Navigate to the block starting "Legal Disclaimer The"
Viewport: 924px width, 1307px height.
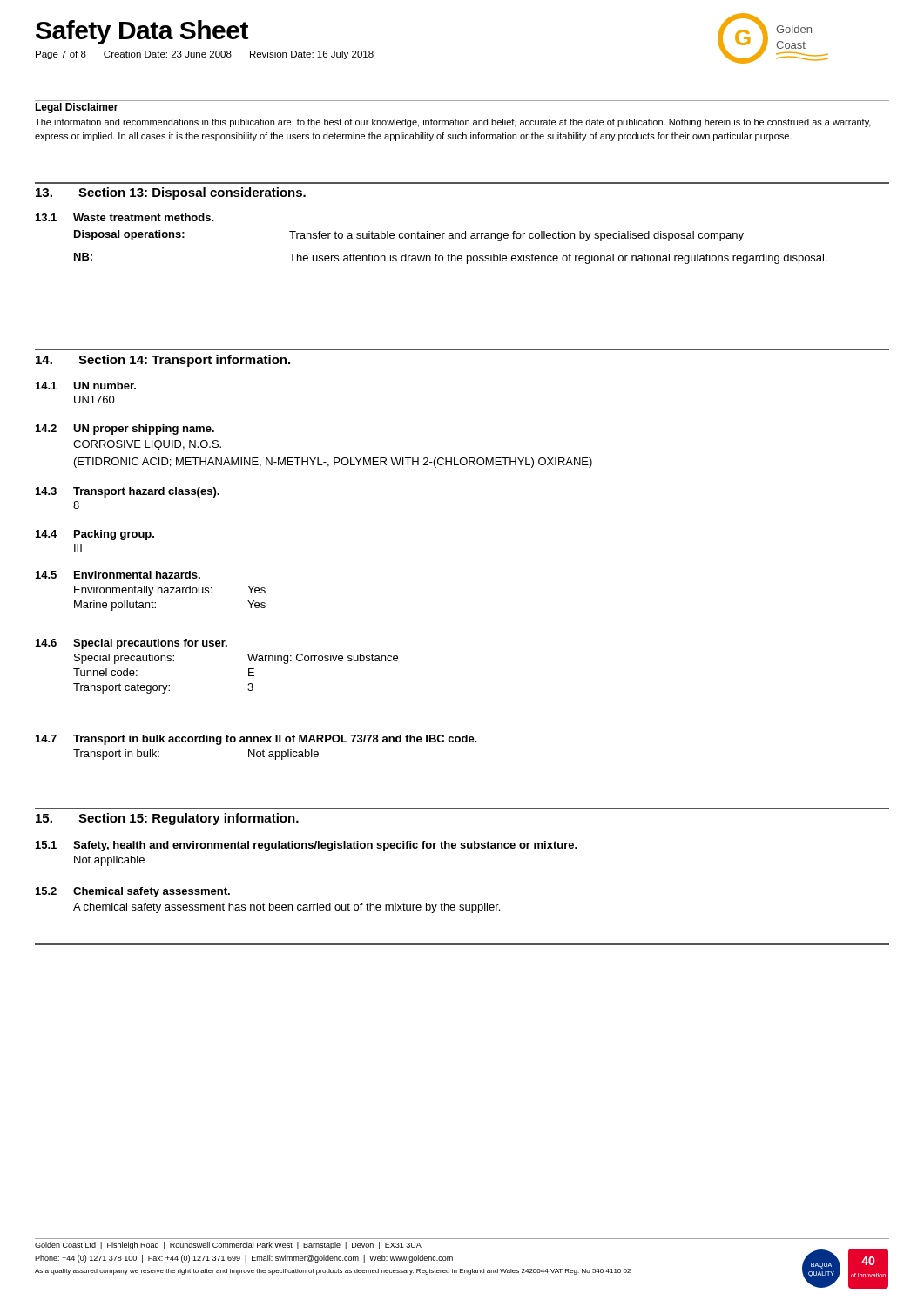tap(462, 122)
